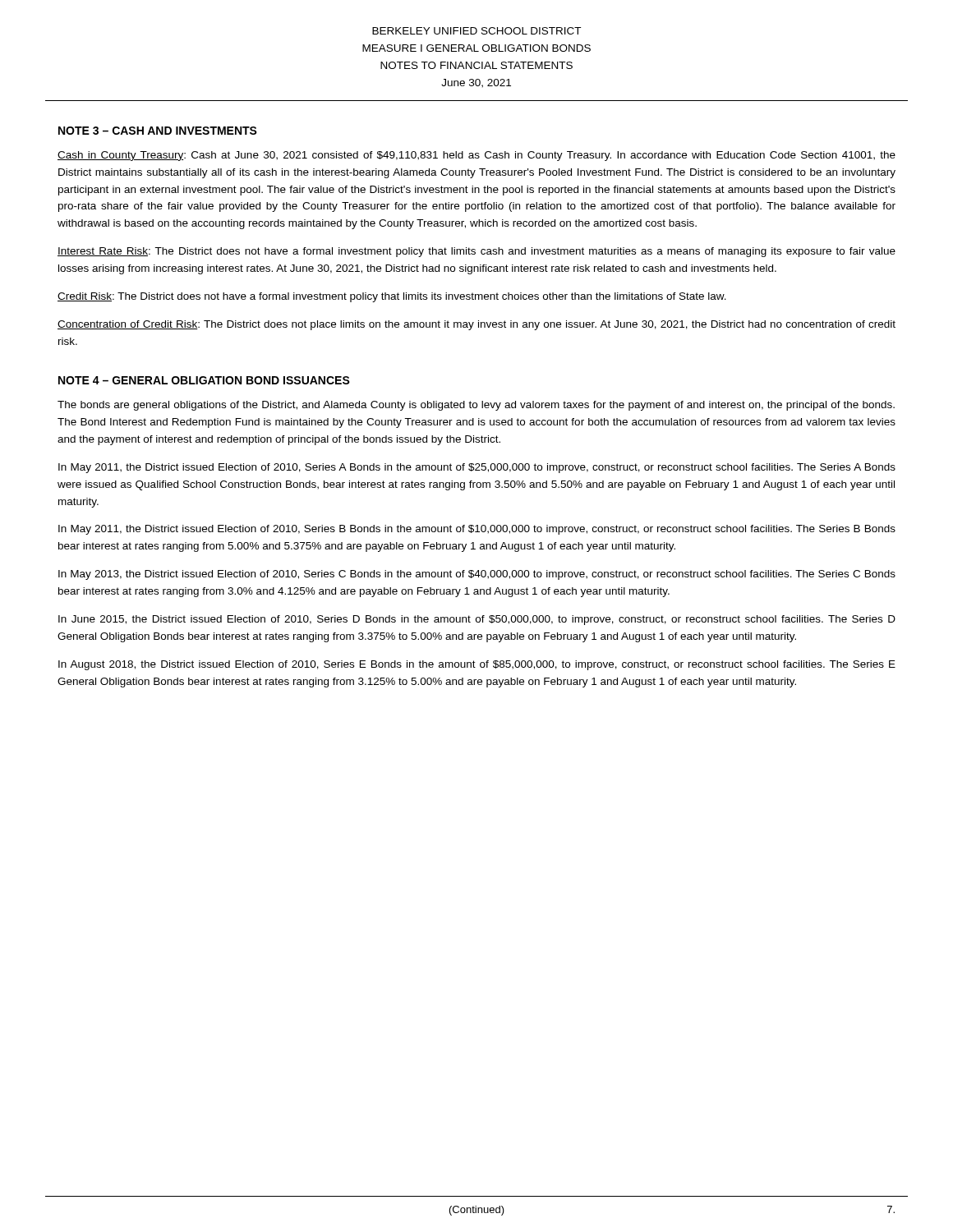
Task: Point to the block beginning "Interest Rate Risk: The District does not have"
Action: 476,260
